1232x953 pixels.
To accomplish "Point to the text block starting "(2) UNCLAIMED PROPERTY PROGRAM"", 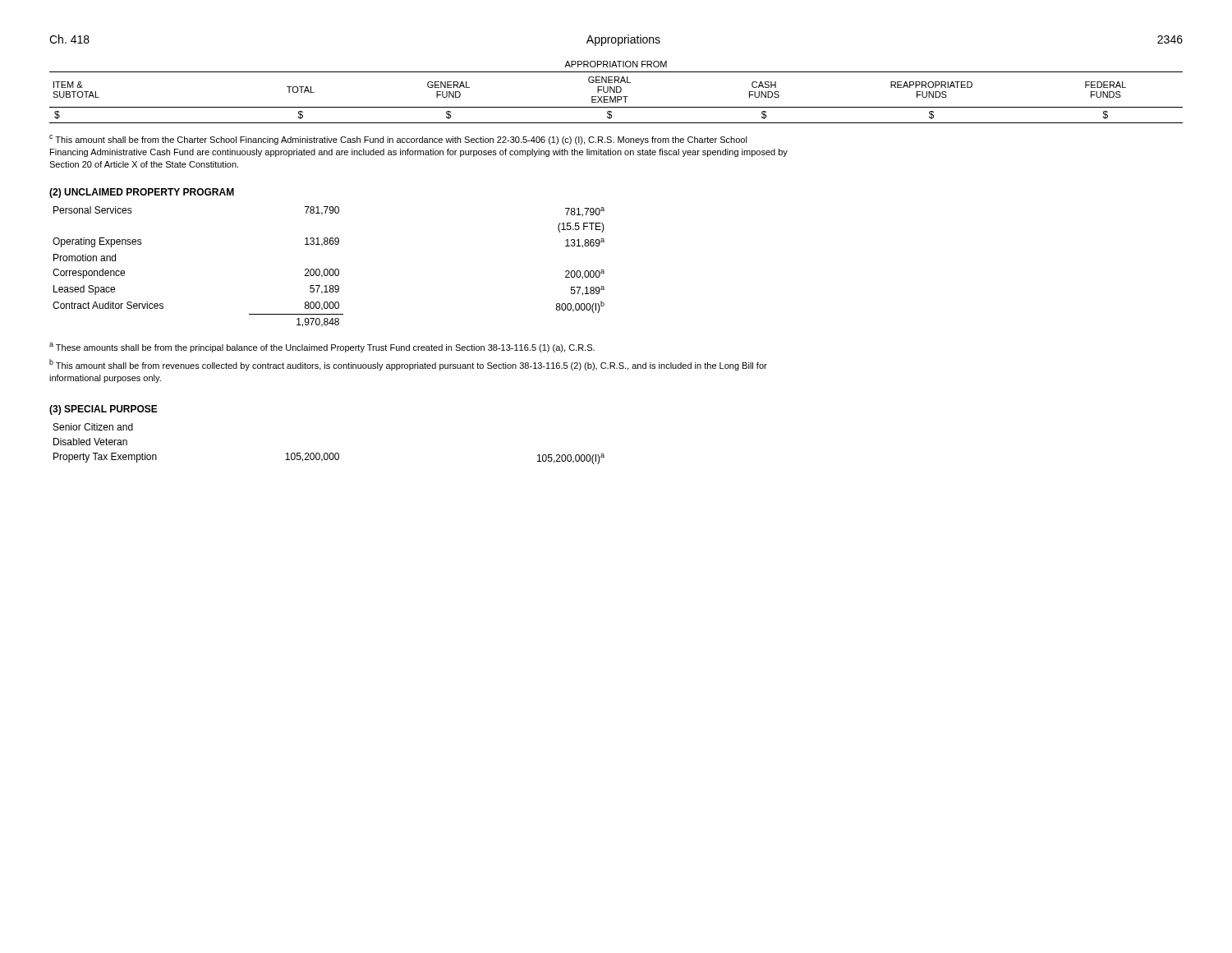I will tap(142, 192).
